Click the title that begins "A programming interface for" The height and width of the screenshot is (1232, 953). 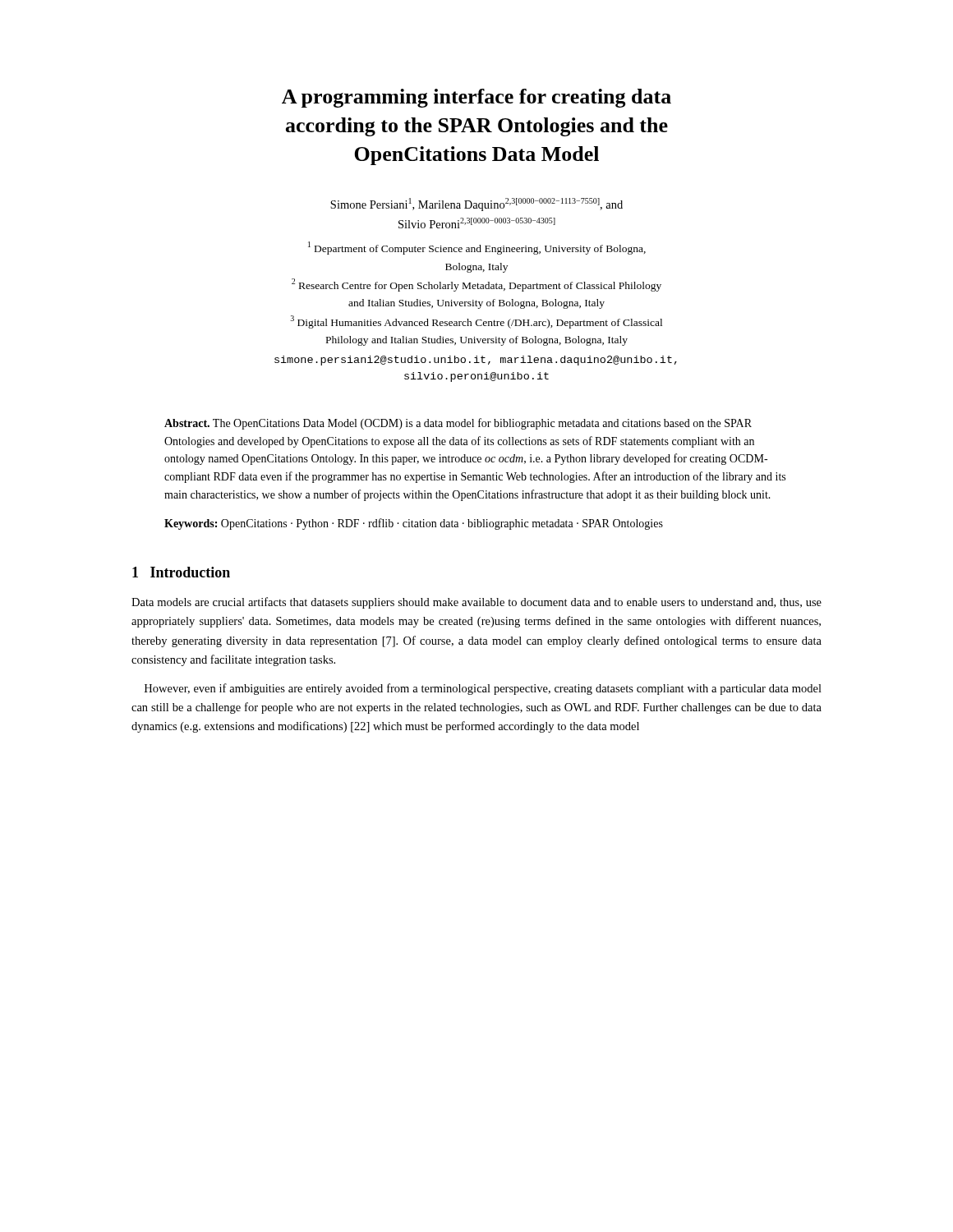coord(476,125)
